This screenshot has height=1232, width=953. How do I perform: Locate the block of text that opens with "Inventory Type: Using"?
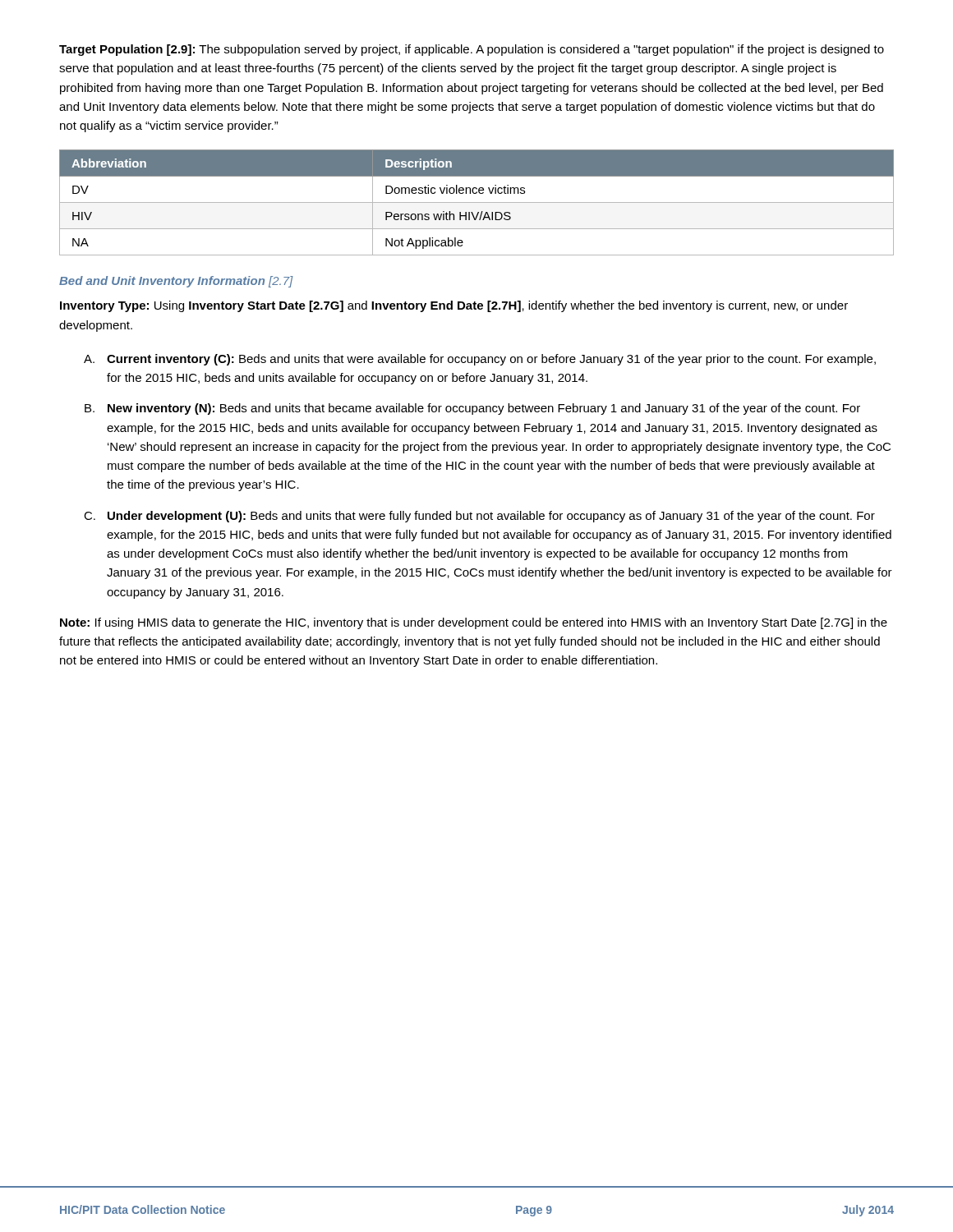[x=454, y=315]
